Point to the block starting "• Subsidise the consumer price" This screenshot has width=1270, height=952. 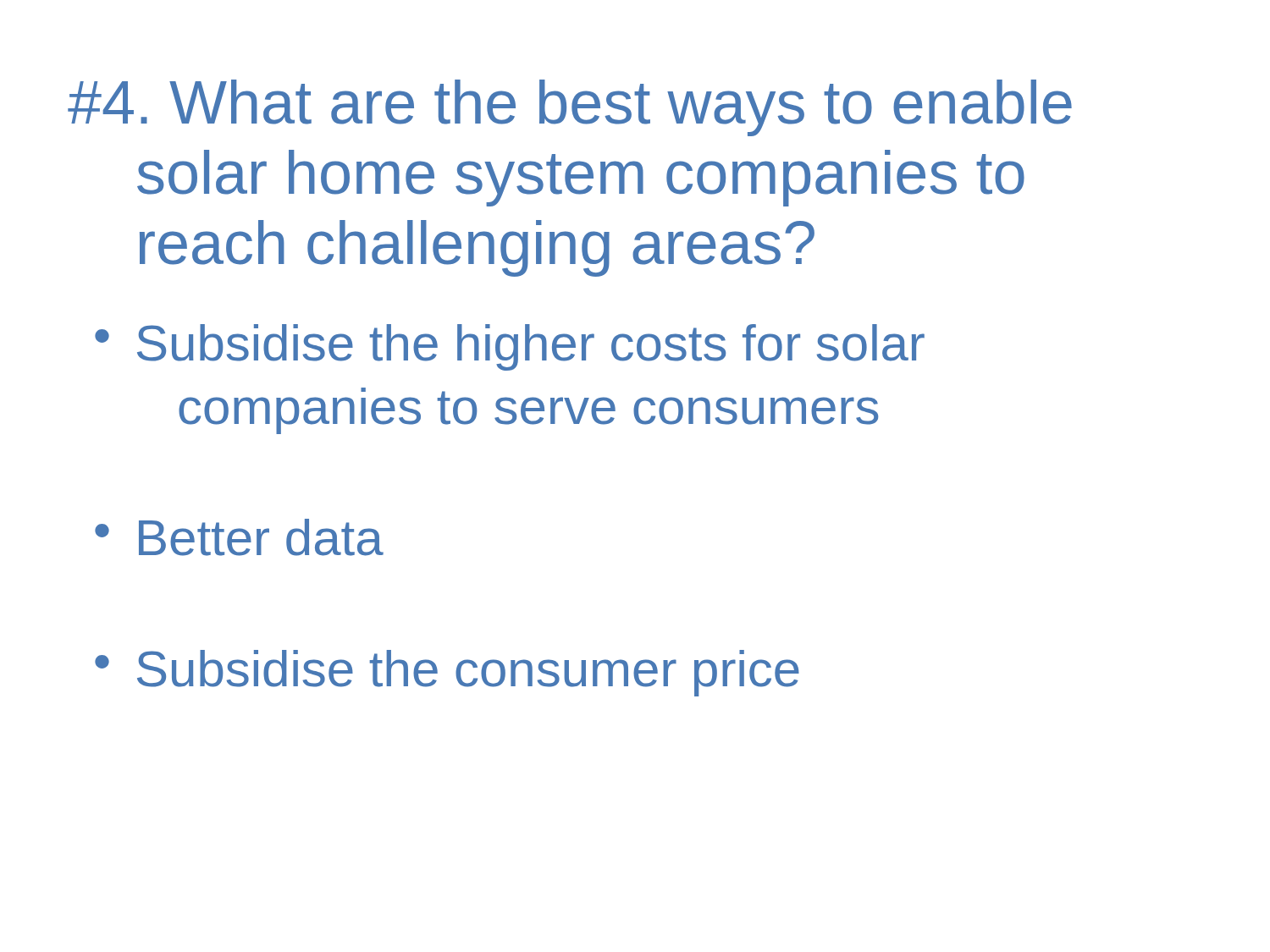(x=447, y=669)
